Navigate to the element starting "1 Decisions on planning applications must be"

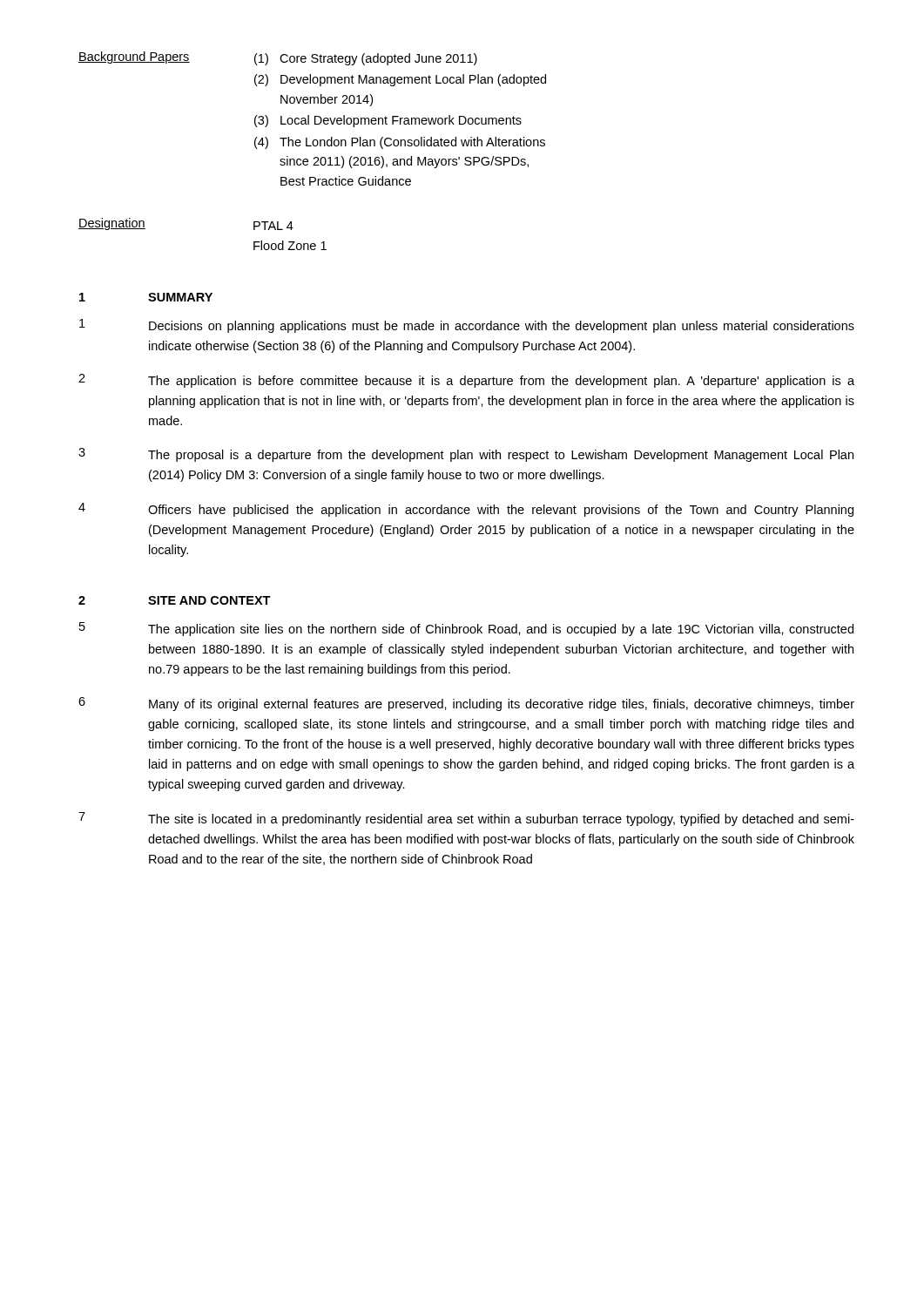coord(466,337)
